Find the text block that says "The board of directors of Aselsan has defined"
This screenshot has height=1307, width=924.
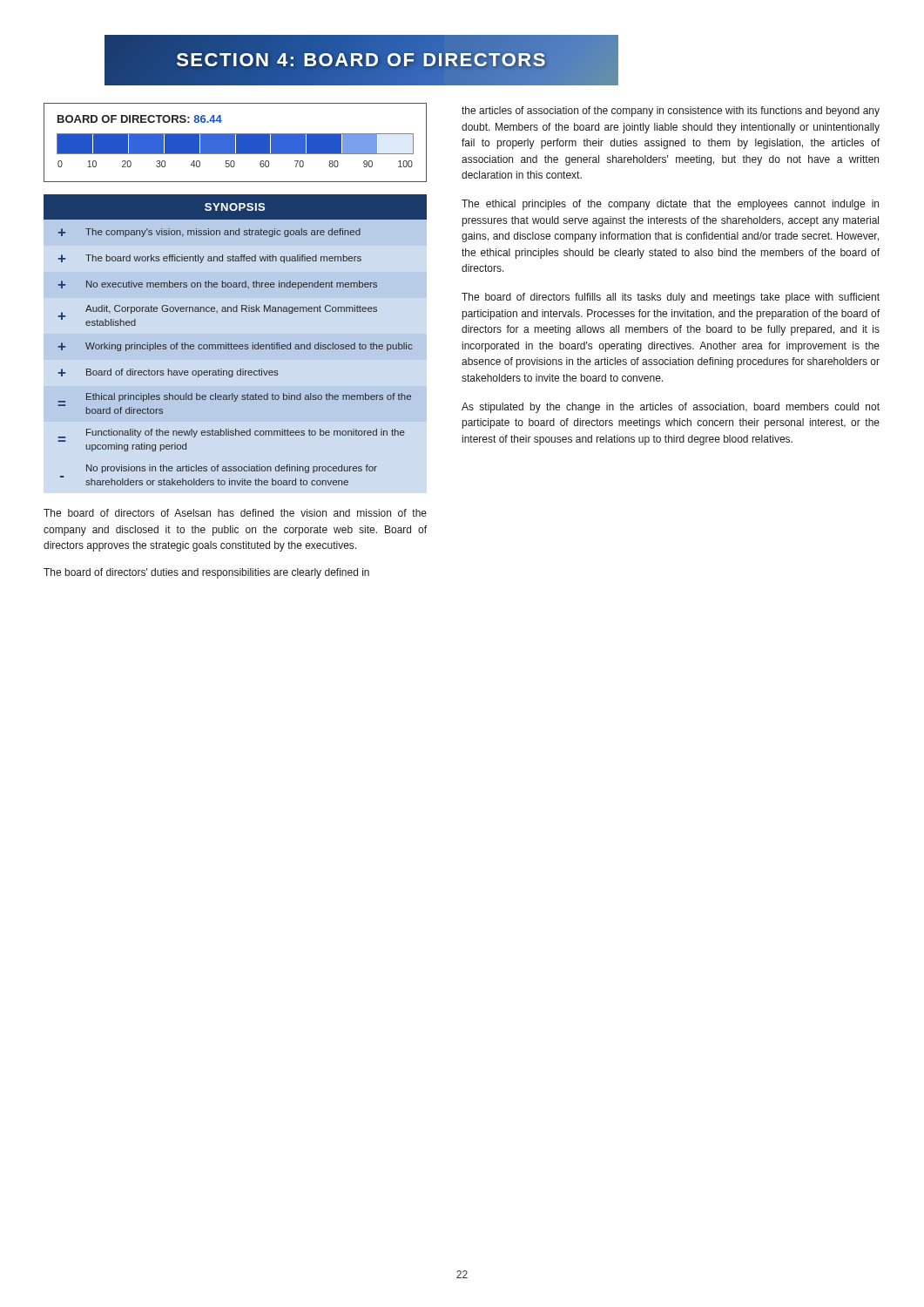click(235, 530)
